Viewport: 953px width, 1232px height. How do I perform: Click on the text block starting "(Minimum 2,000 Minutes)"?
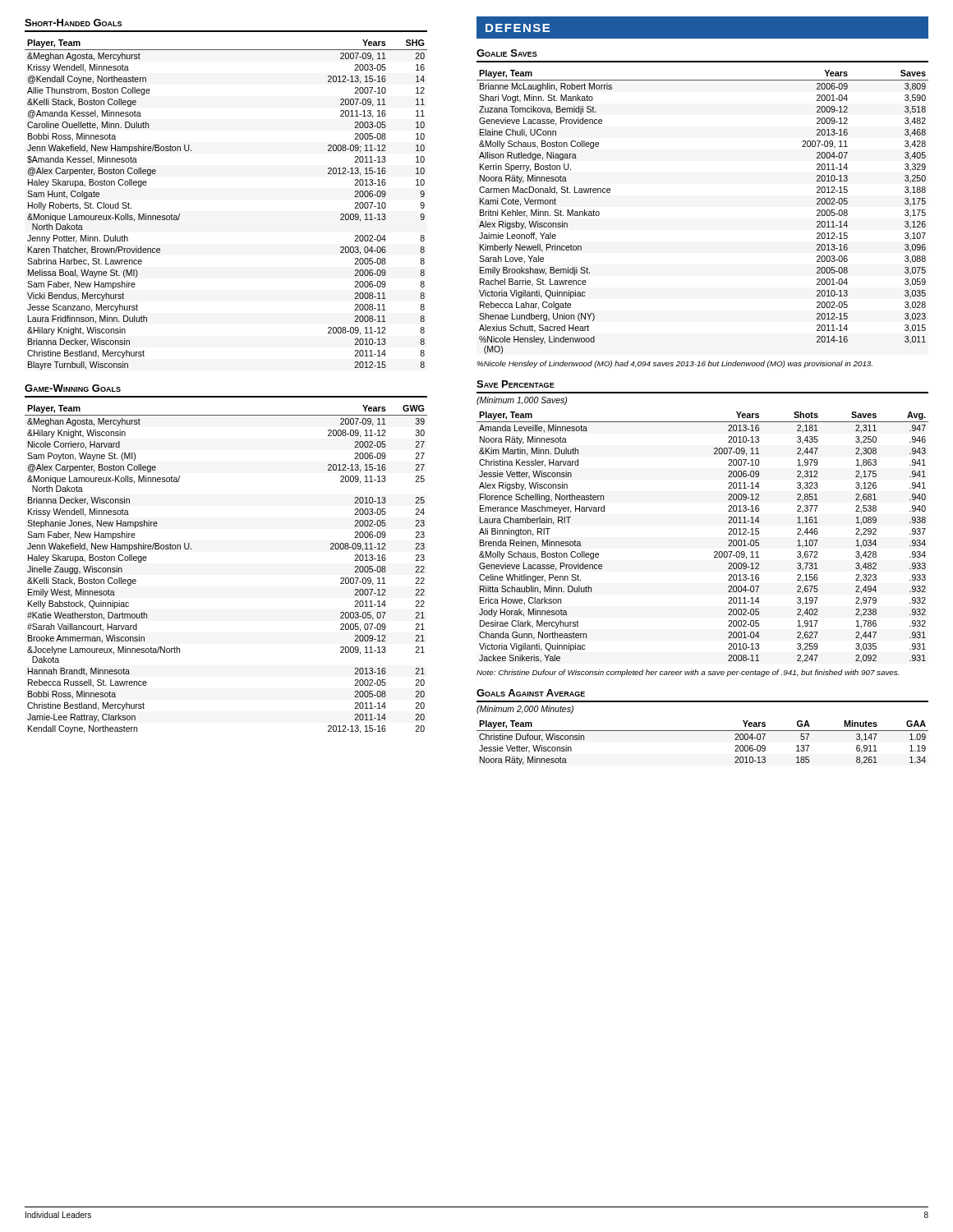pos(525,709)
